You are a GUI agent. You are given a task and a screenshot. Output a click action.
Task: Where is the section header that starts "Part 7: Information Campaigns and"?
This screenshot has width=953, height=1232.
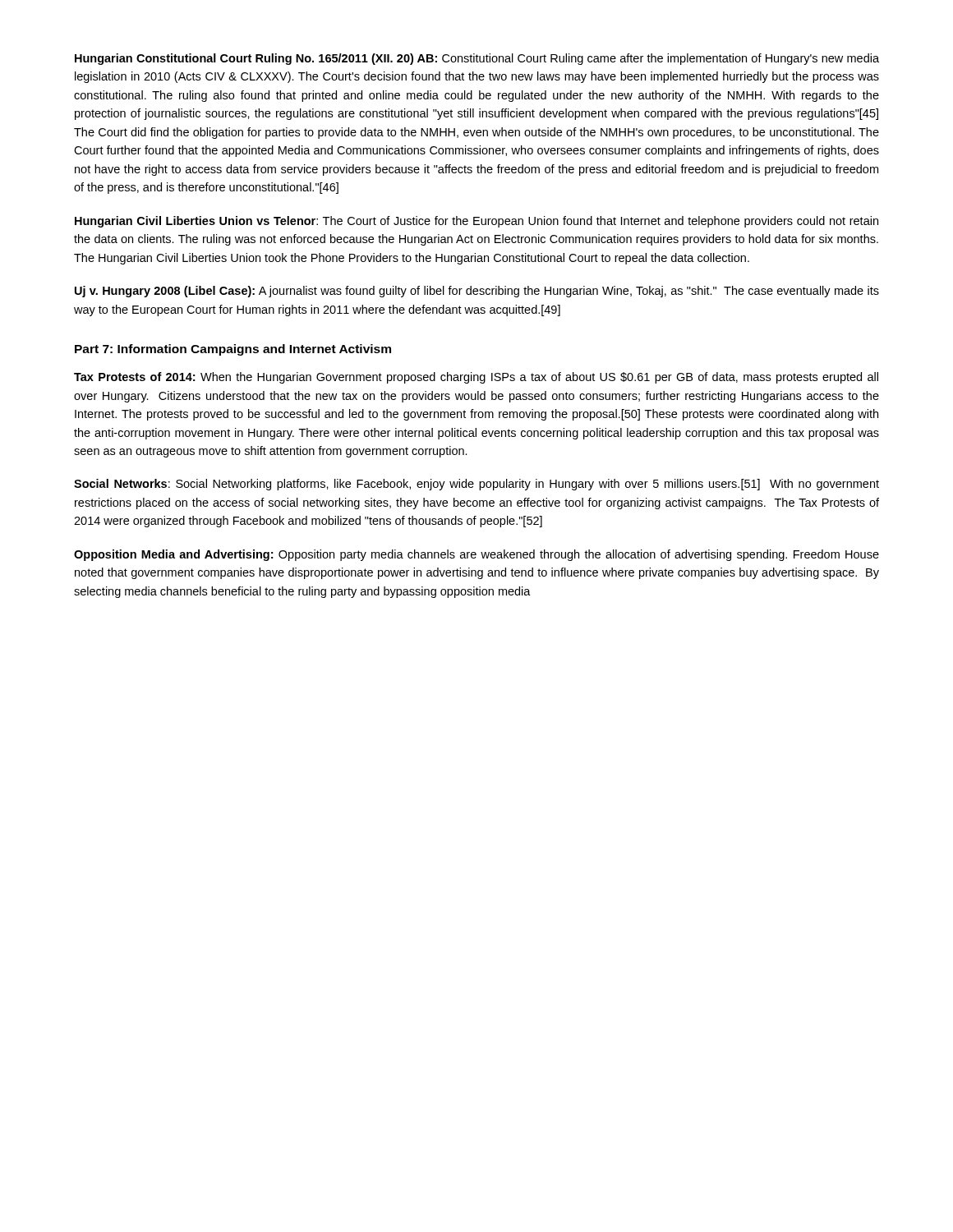pos(233,349)
